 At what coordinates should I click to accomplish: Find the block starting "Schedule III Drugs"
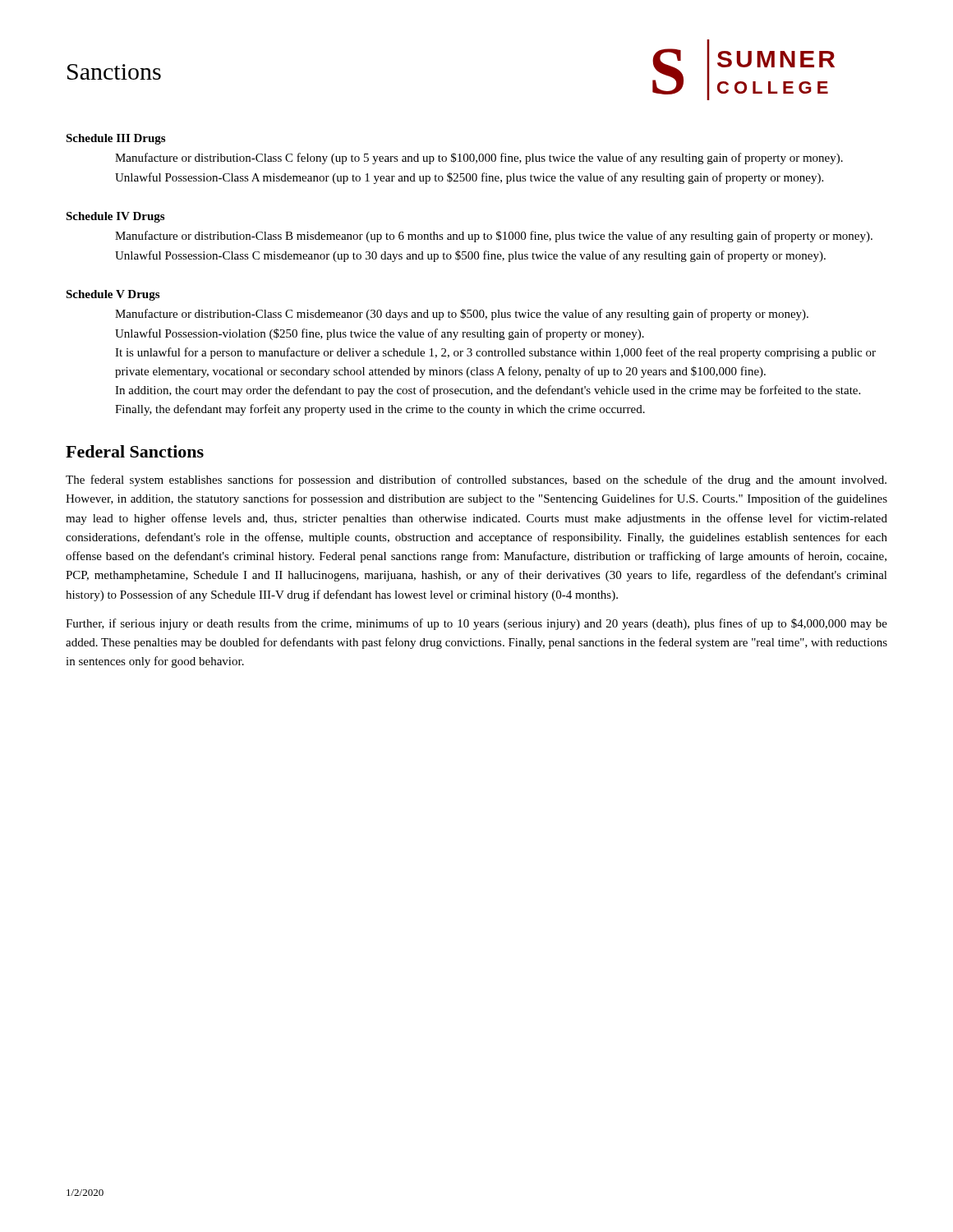pos(116,138)
